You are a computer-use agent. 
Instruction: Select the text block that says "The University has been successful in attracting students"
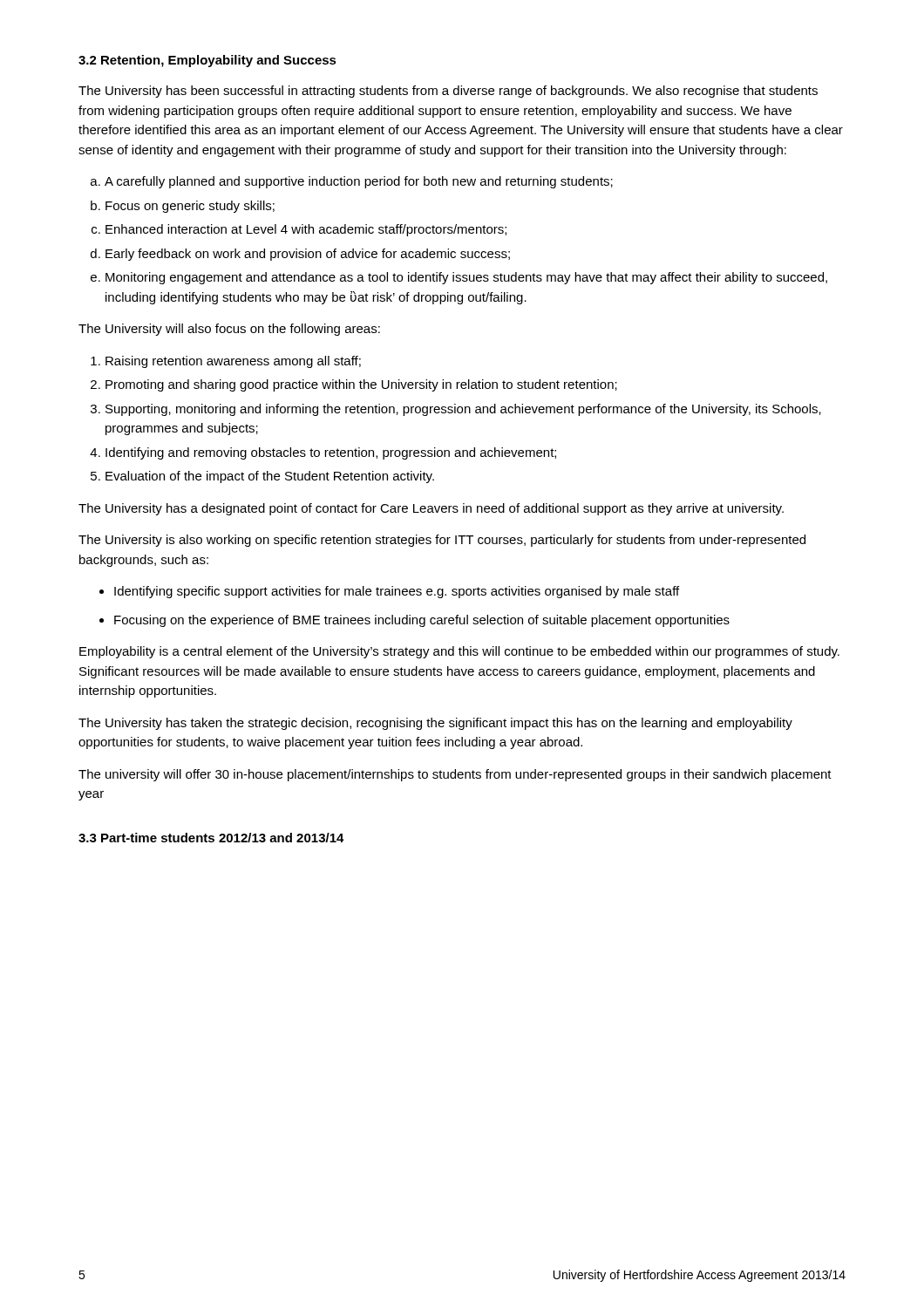coord(462,120)
